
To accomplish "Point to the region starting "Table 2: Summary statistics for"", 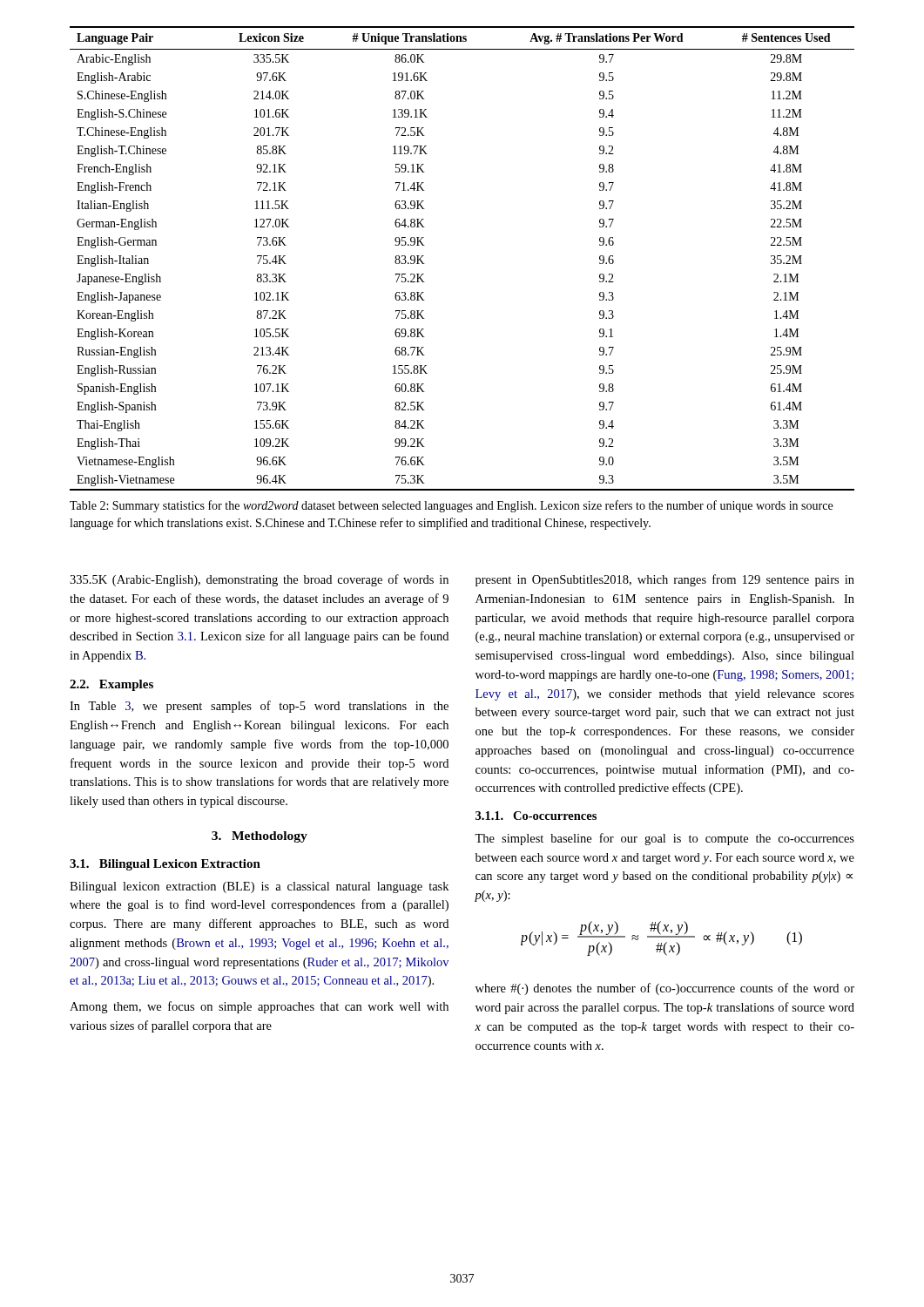I will click(451, 514).
